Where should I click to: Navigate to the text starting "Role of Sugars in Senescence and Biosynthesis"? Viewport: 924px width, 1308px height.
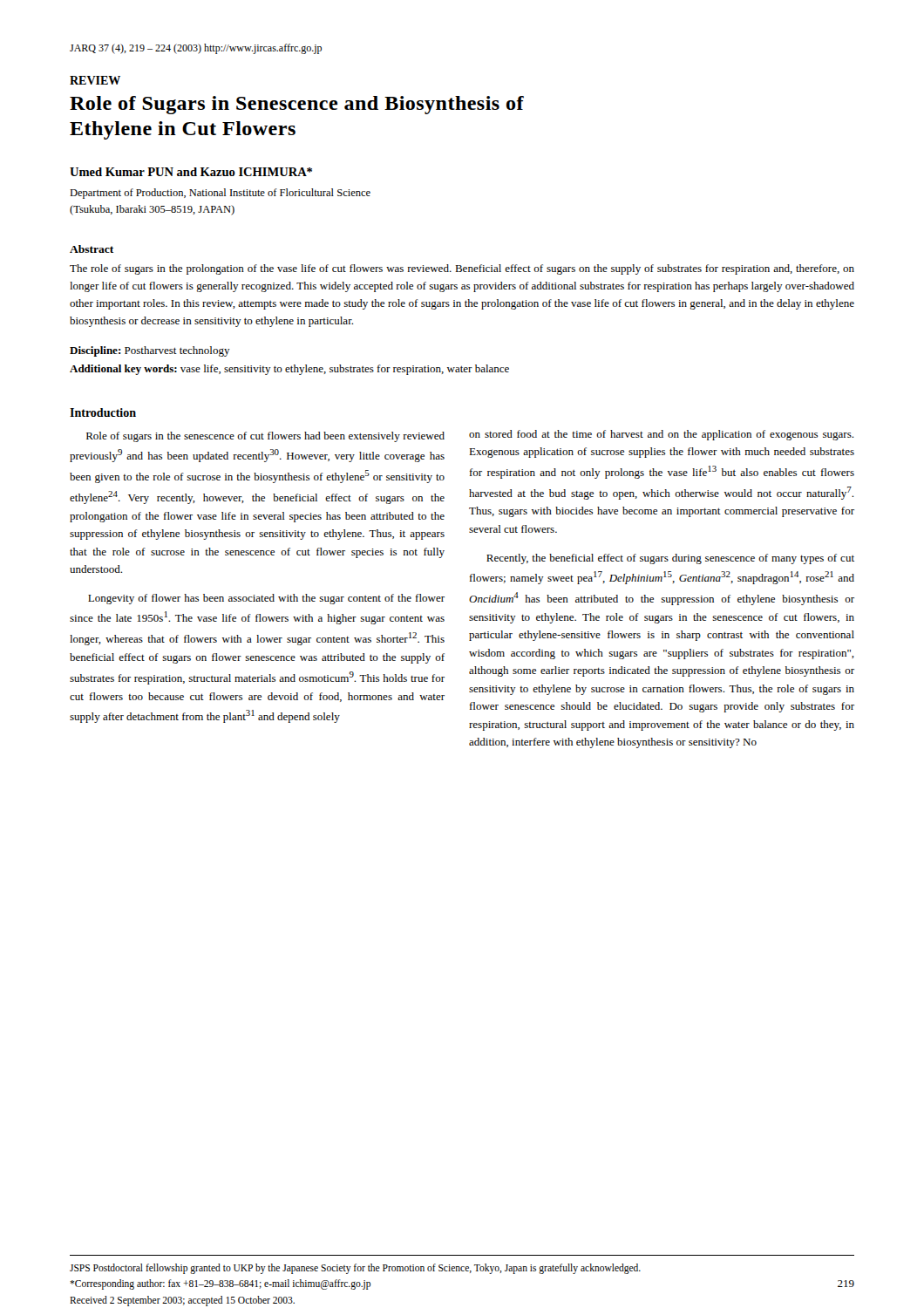(x=462, y=116)
